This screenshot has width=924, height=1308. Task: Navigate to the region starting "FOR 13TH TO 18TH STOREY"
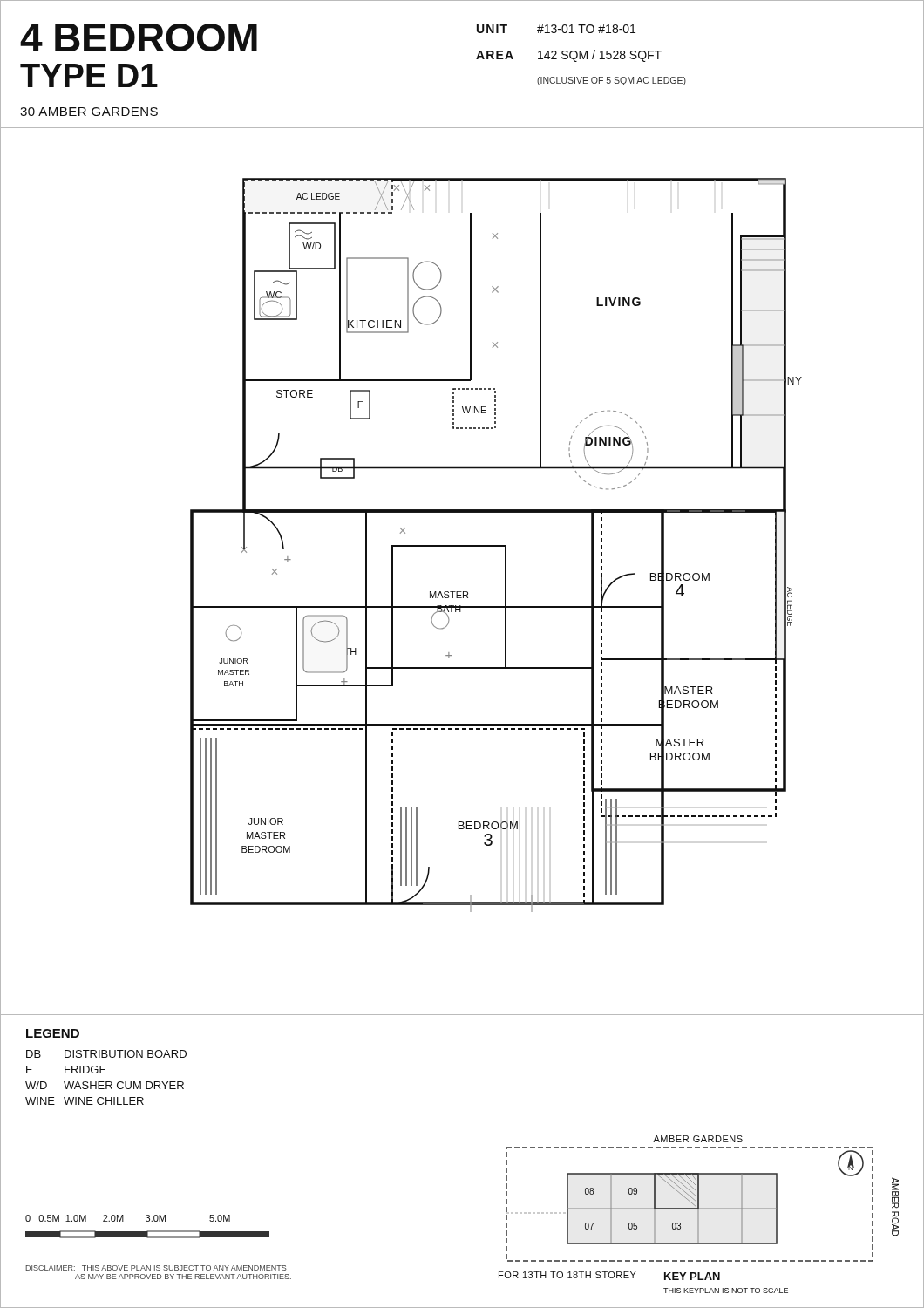567,1275
